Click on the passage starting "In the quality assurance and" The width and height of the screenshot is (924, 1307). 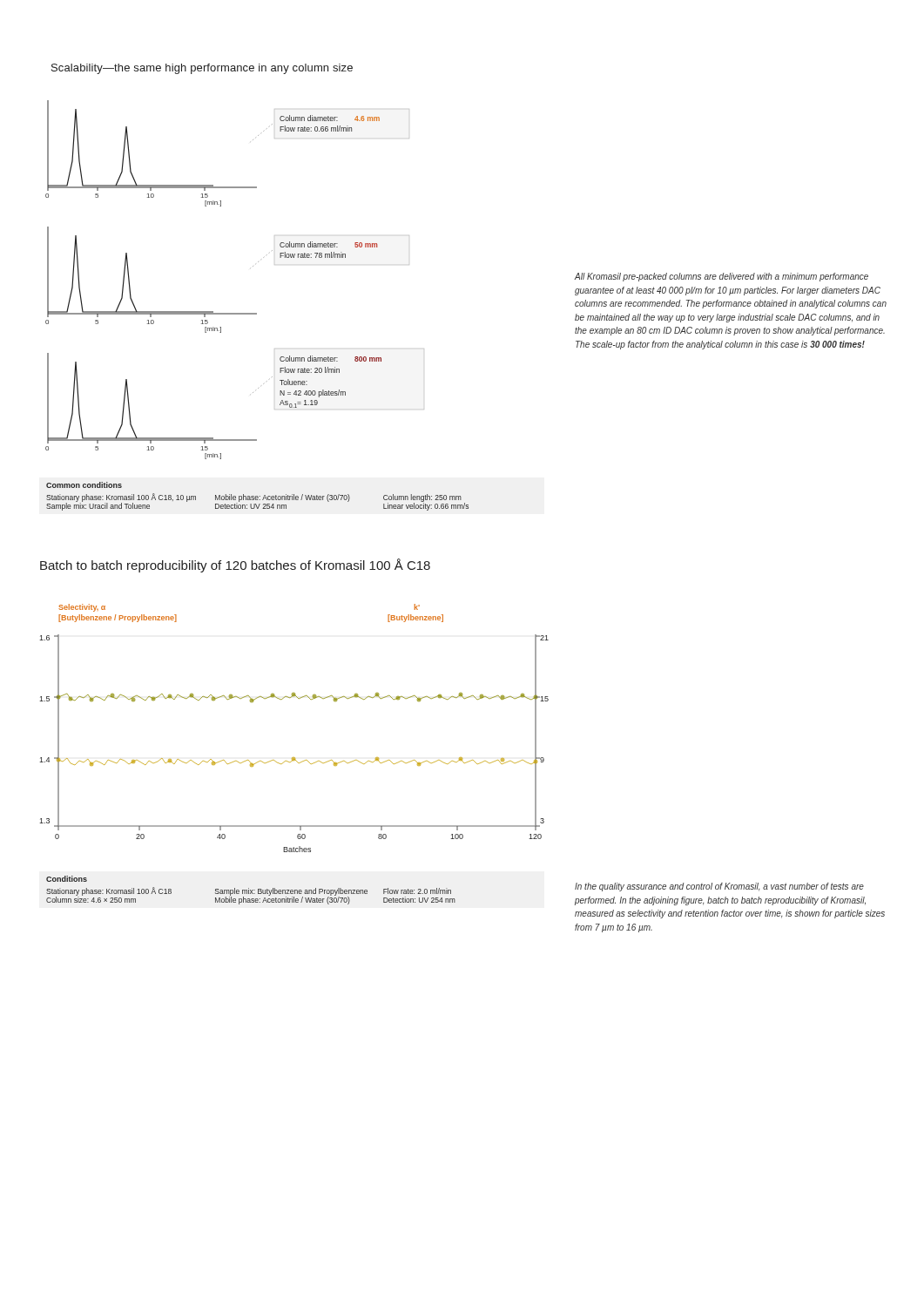click(x=731, y=907)
